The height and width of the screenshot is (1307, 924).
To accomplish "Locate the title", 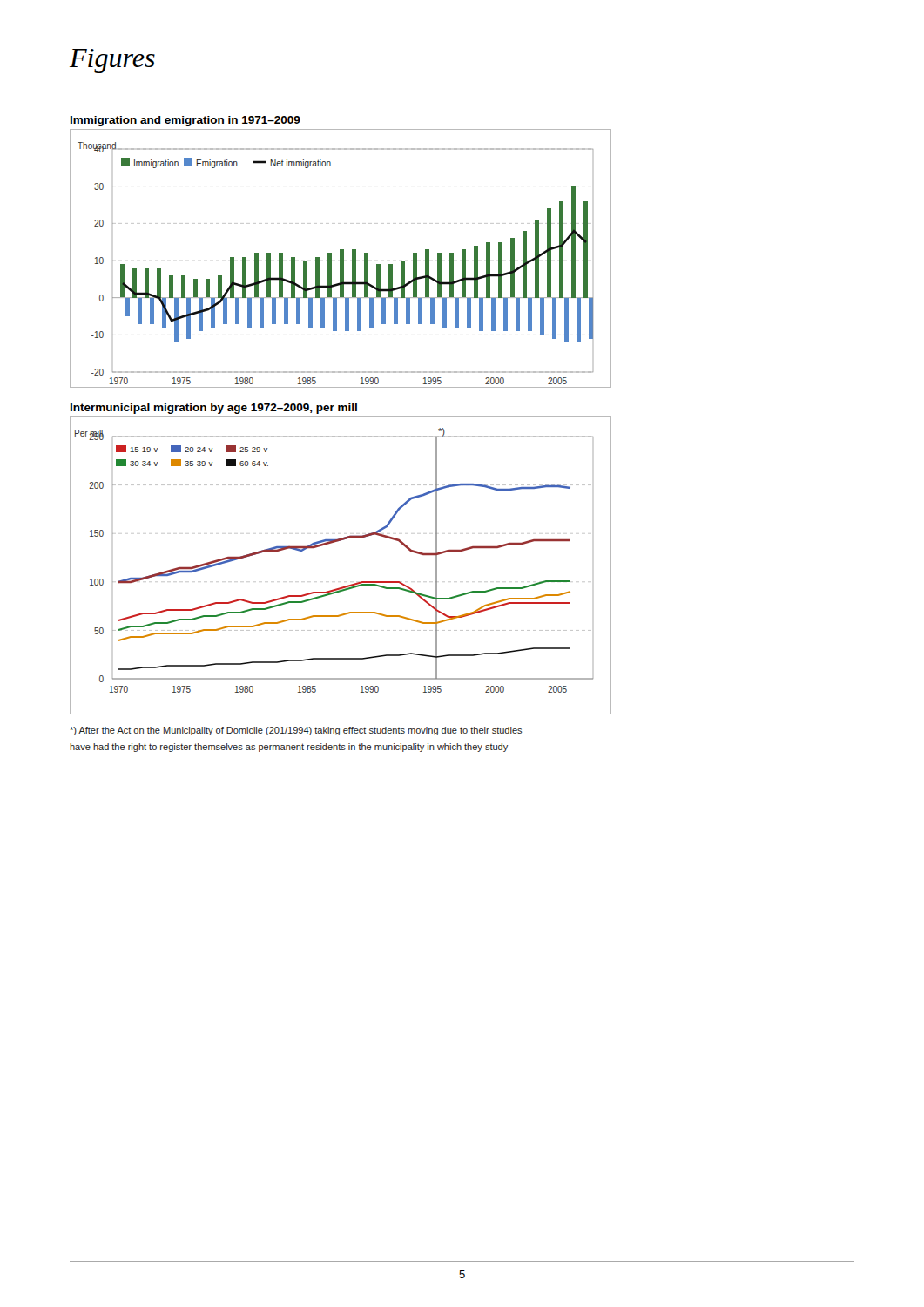I will (x=112, y=58).
